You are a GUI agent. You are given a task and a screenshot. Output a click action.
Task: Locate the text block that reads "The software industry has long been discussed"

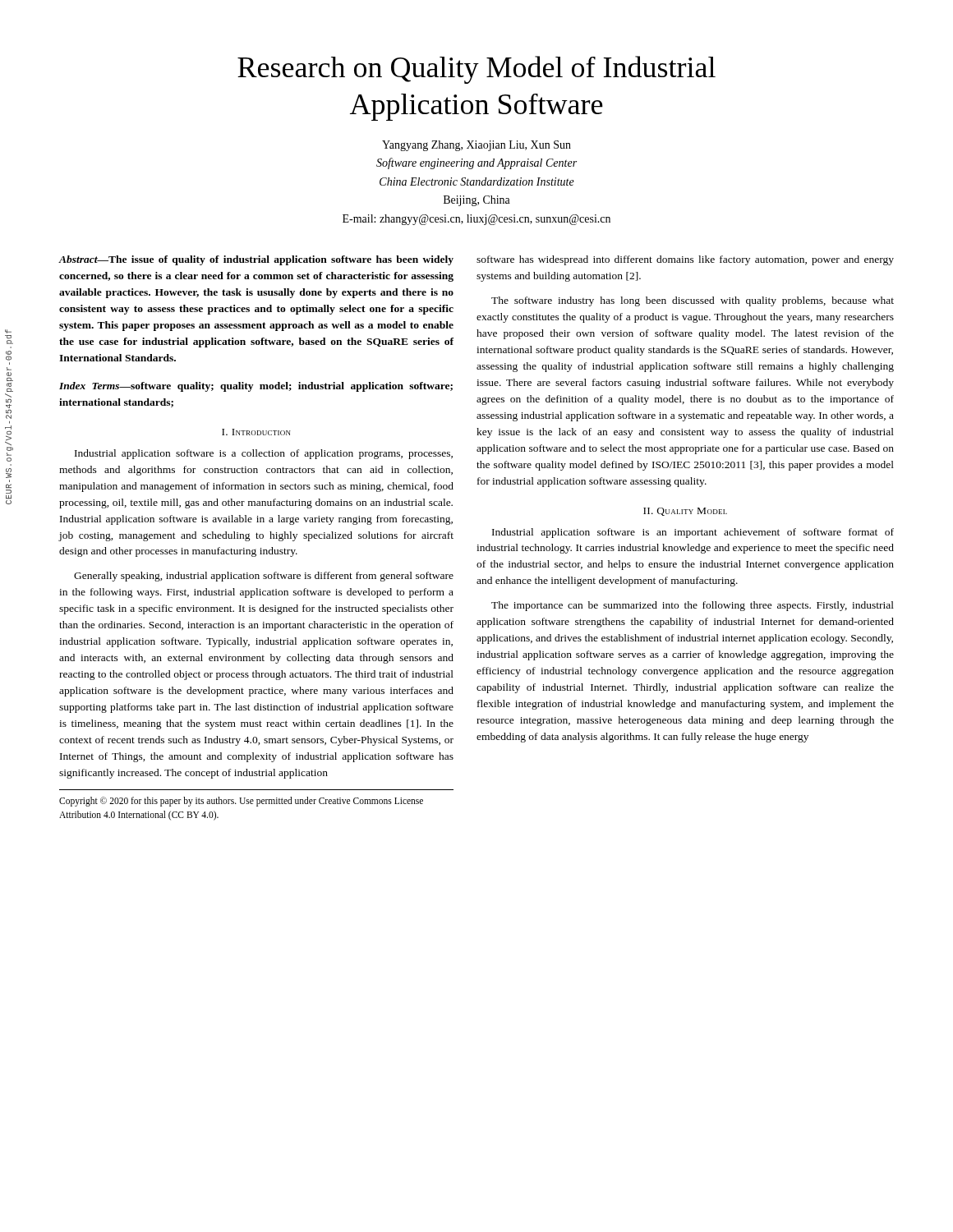(x=685, y=390)
